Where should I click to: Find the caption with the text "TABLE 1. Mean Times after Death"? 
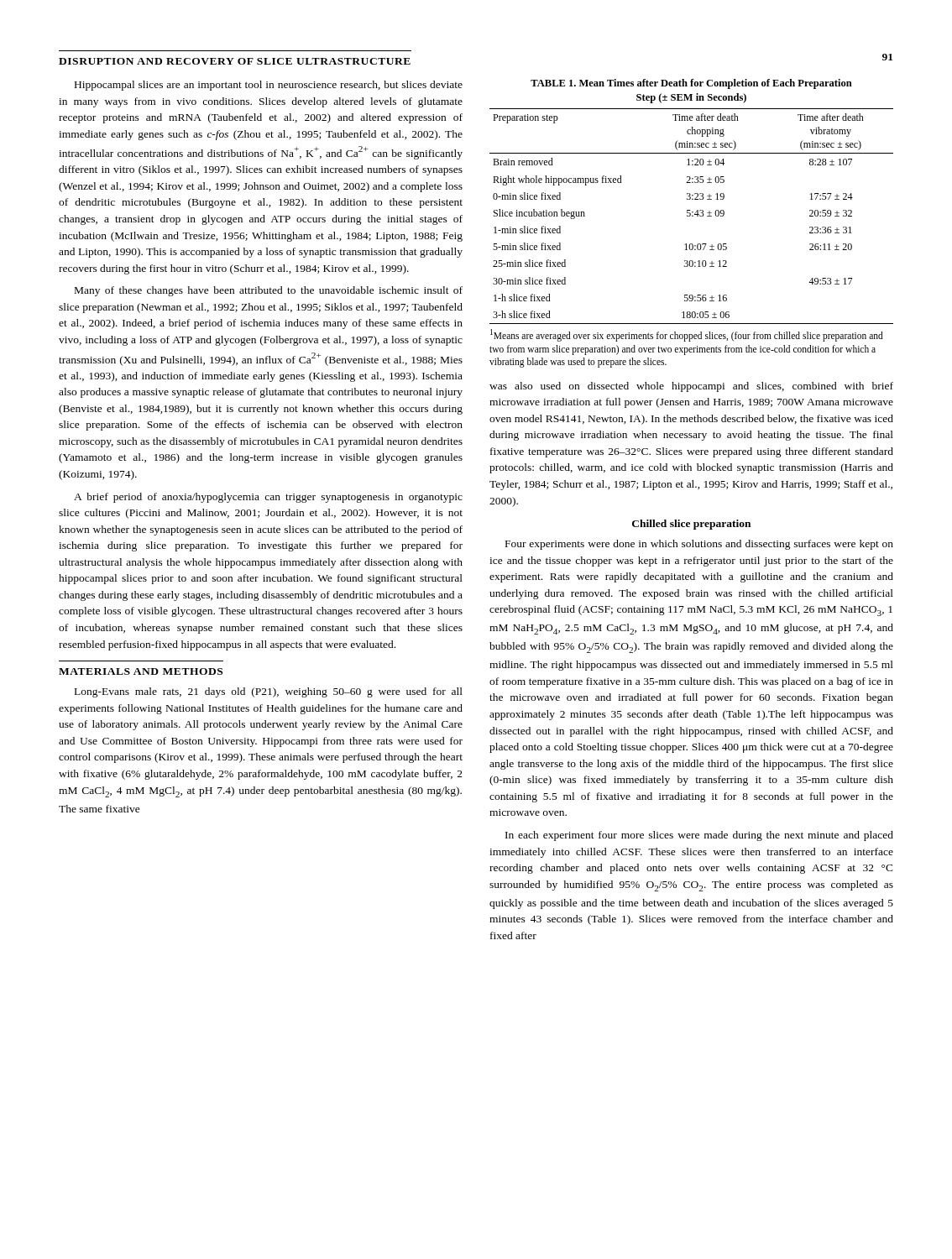[691, 90]
